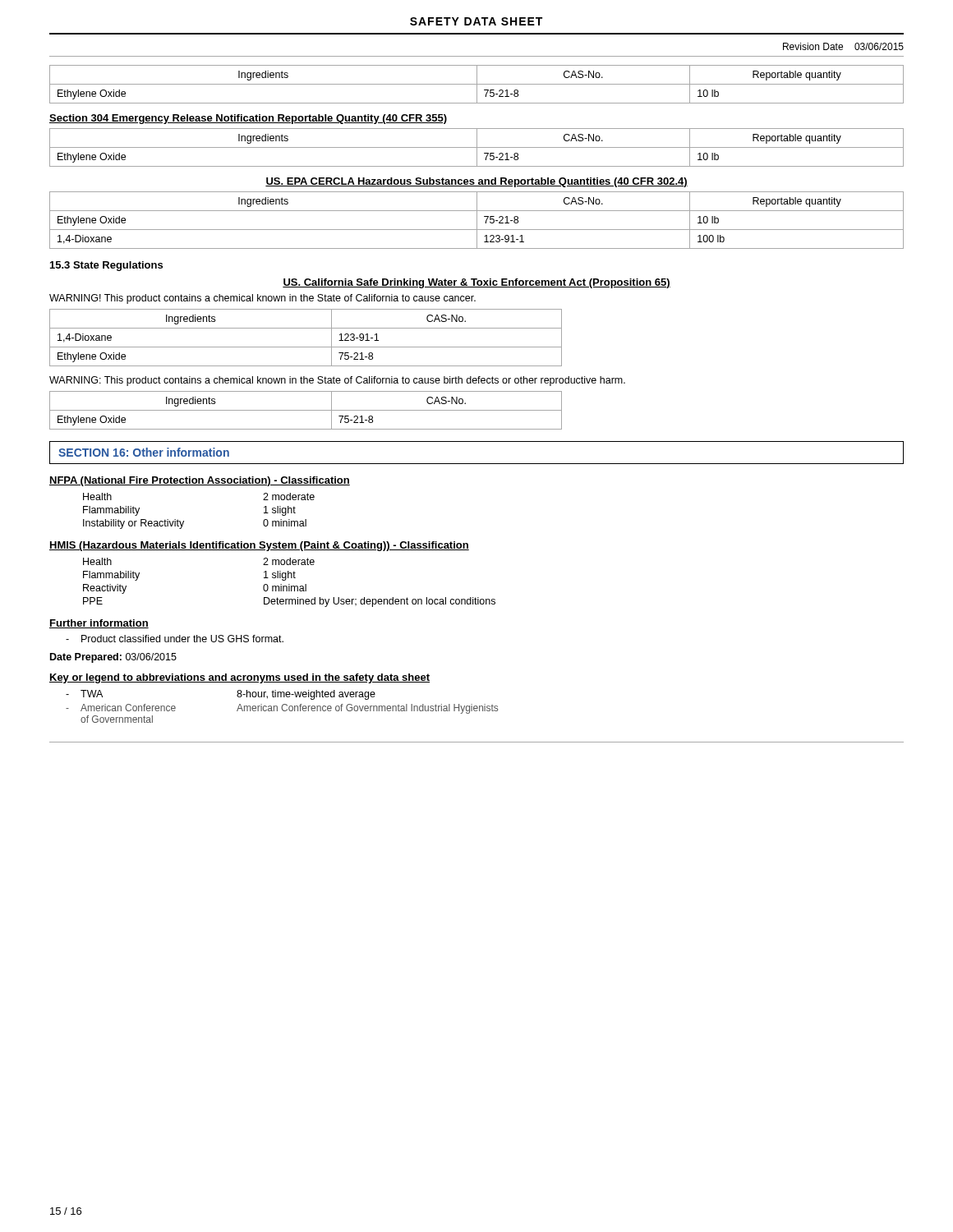
Task: Find the text block starting "Revision Date 03/06/2015"
Action: point(843,47)
